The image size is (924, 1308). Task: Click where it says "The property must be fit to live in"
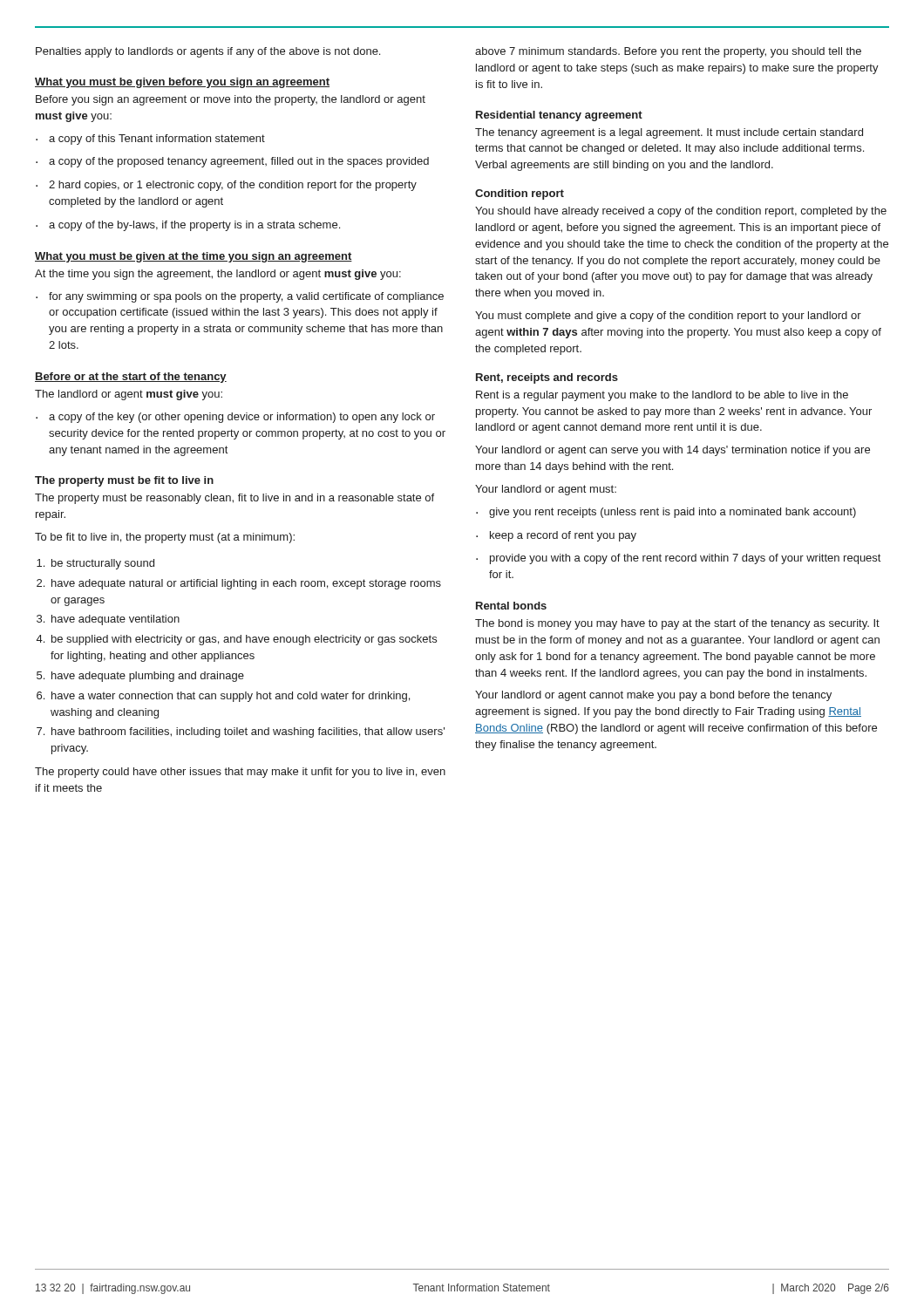(124, 480)
